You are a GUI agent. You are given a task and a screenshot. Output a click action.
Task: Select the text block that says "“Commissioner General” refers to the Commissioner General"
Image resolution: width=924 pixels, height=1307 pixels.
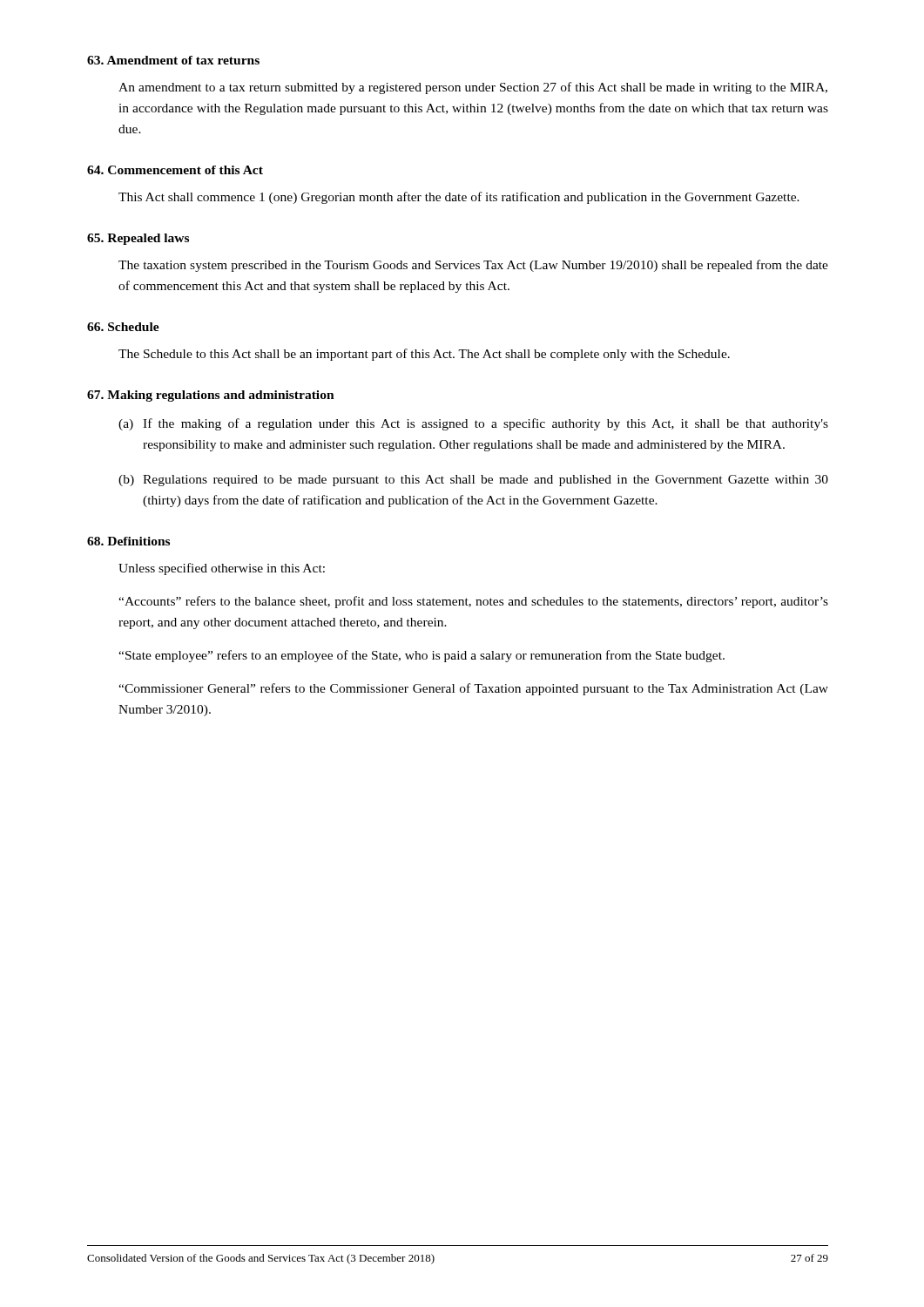(473, 699)
